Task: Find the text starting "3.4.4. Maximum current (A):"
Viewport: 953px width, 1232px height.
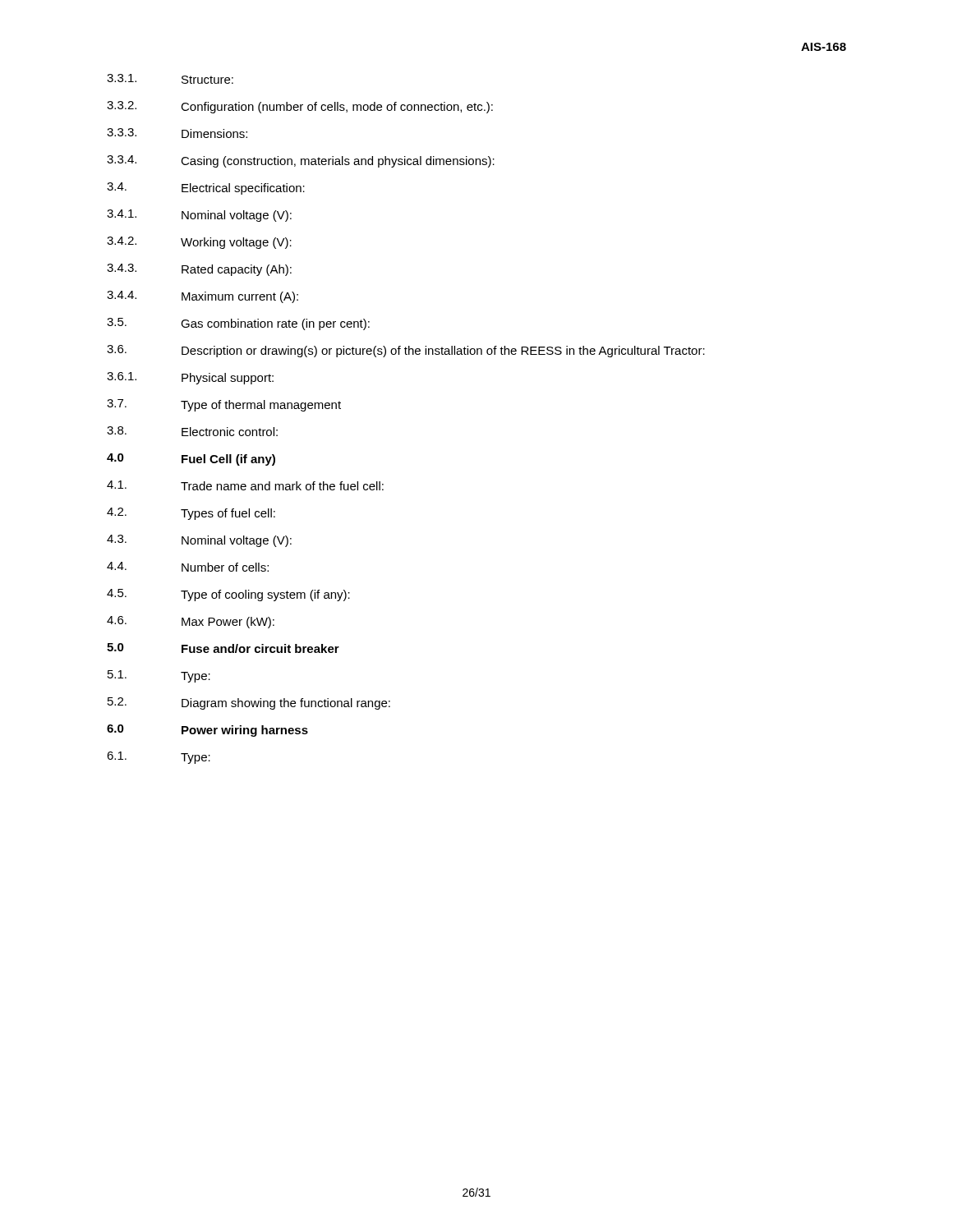Action: click(203, 296)
